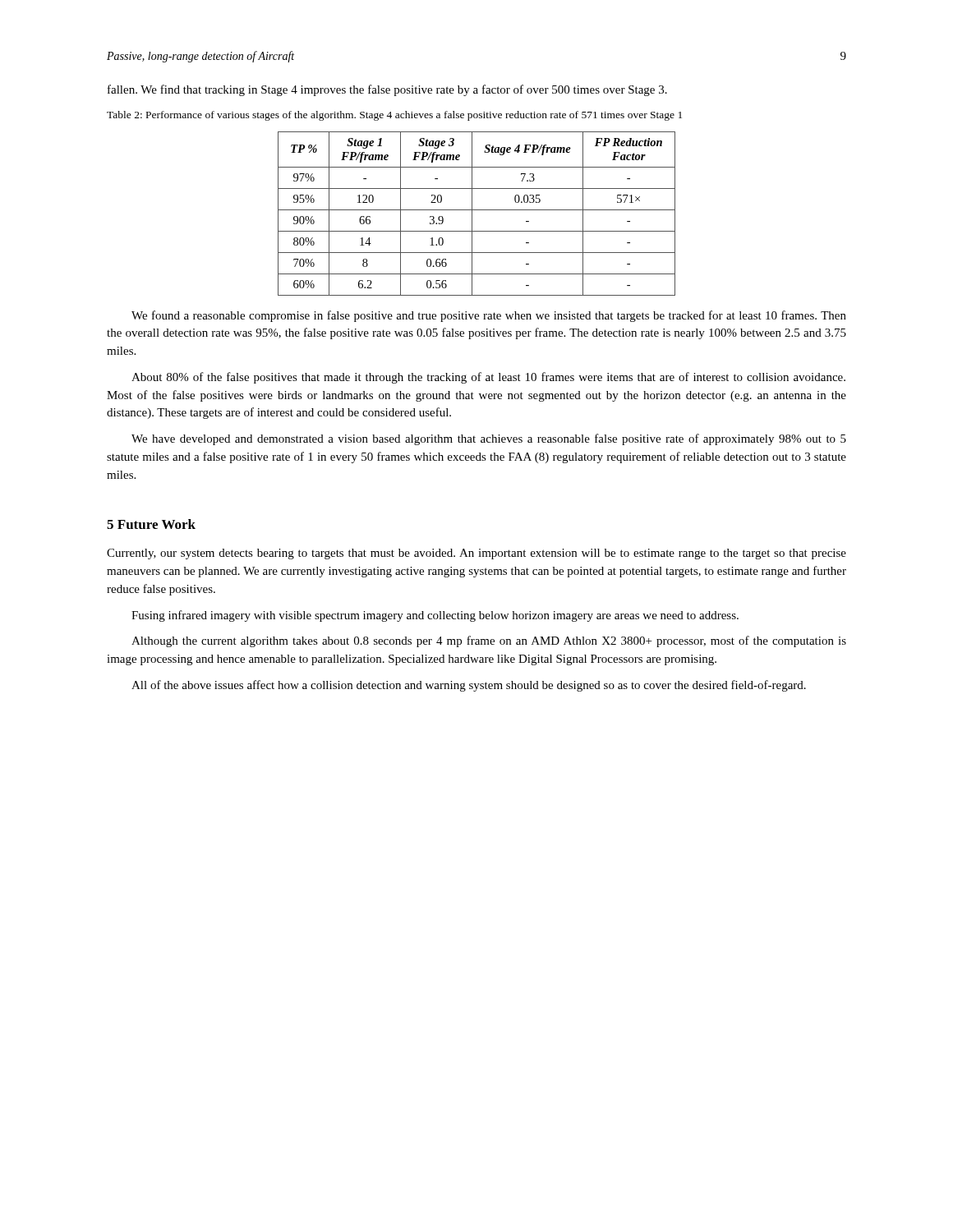Locate the block of text that opens with "We have developed and demonstrated a vision based"

(x=476, y=457)
